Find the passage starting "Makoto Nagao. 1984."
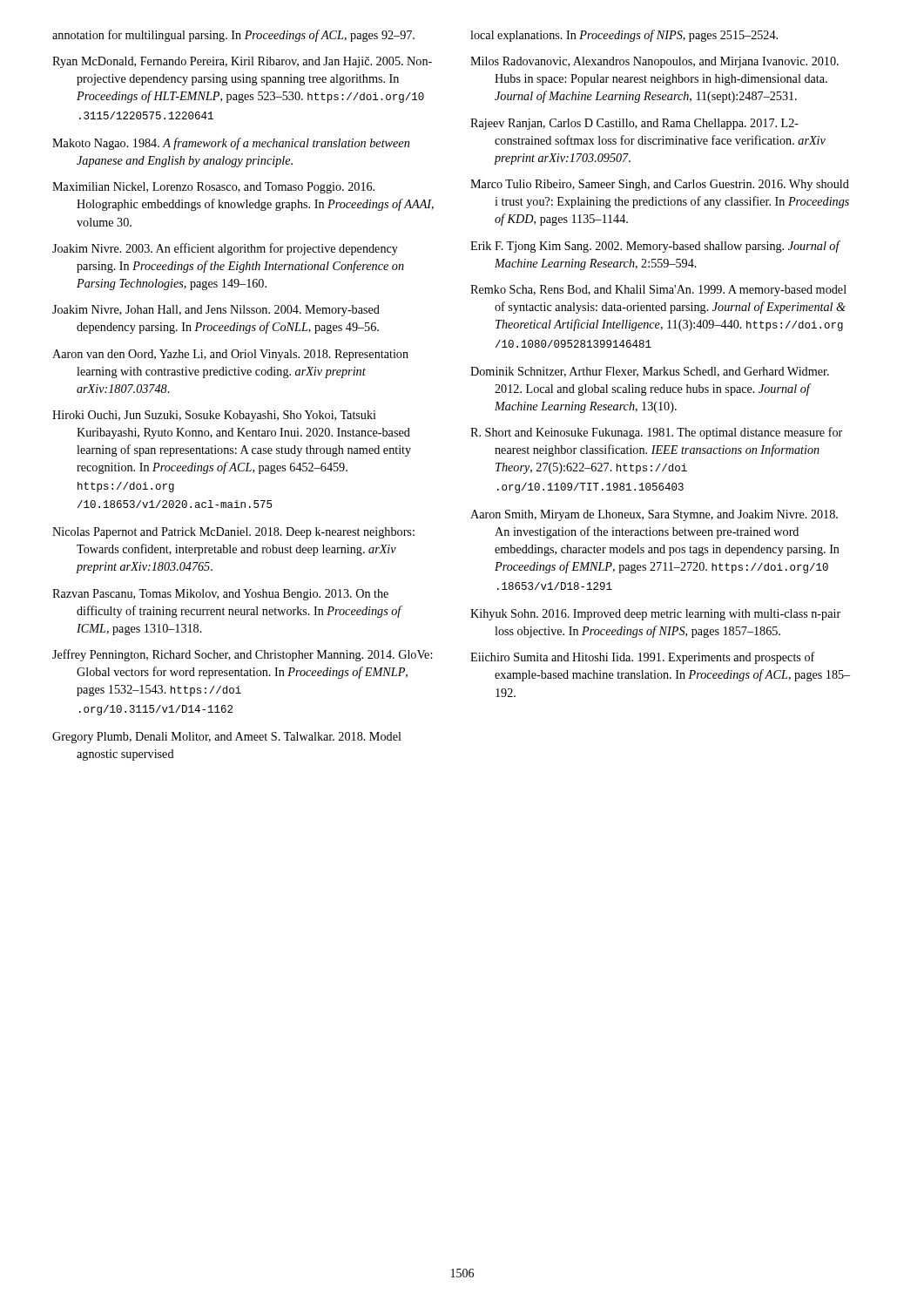 coord(231,152)
